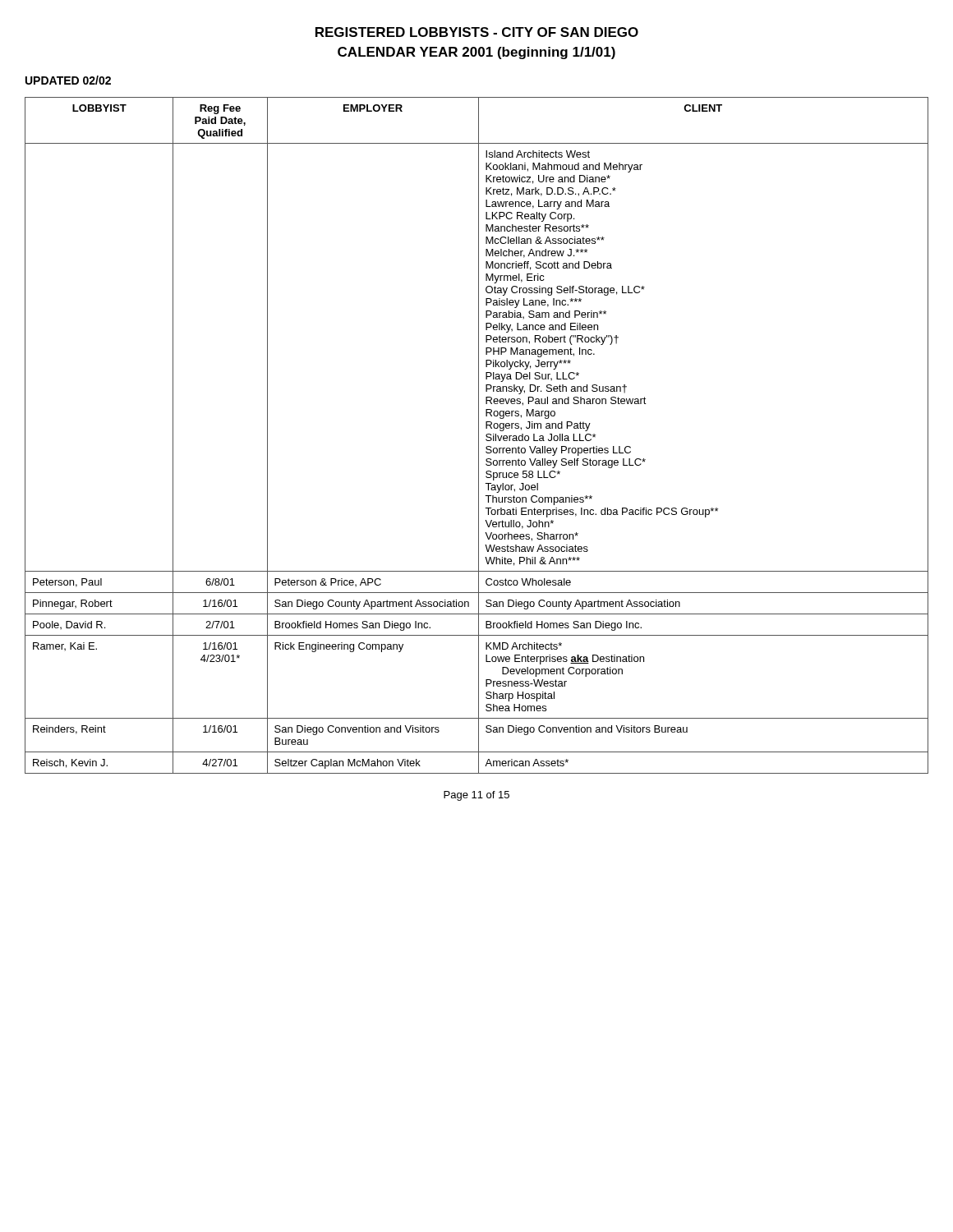Navigate to the passage starting "REGISTERED LOBBYISTS - CITY OF SAN DIEGO CALENDAR"
The image size is (953, 1232).
point(476,42)
